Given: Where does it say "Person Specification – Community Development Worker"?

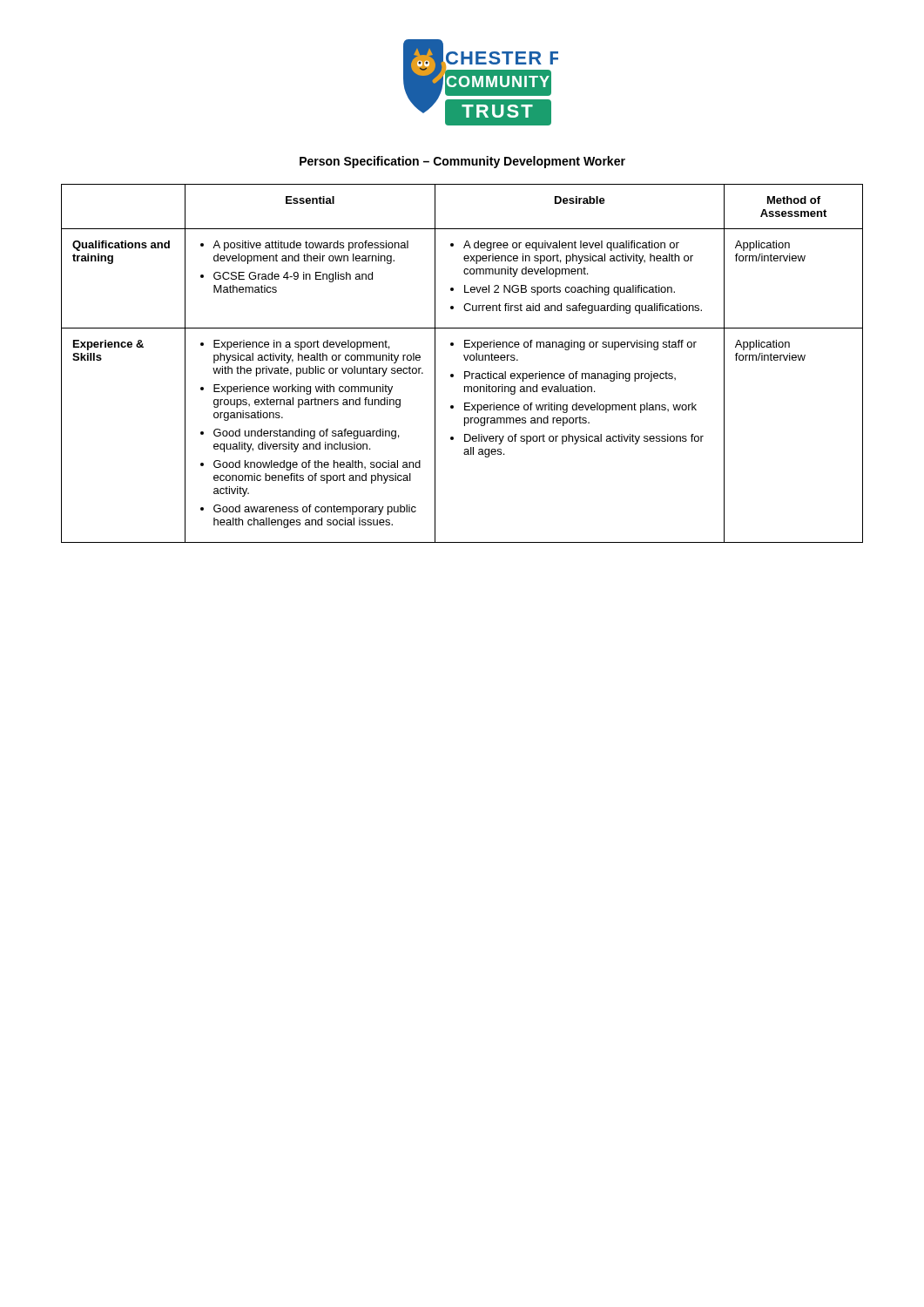Looking at the screenshot, I should pos(462,161).
